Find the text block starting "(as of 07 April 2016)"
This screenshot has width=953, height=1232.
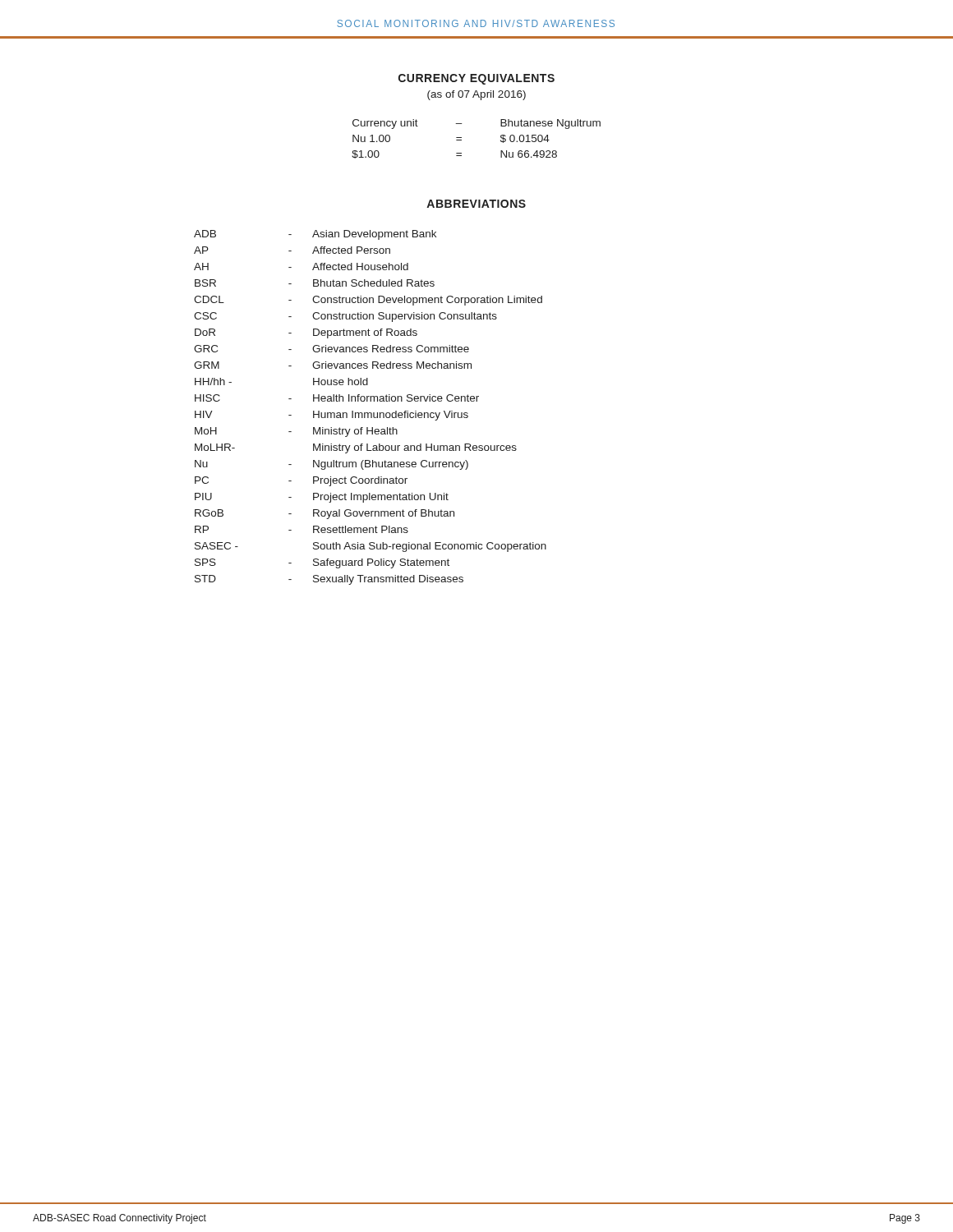coord(476,94)
